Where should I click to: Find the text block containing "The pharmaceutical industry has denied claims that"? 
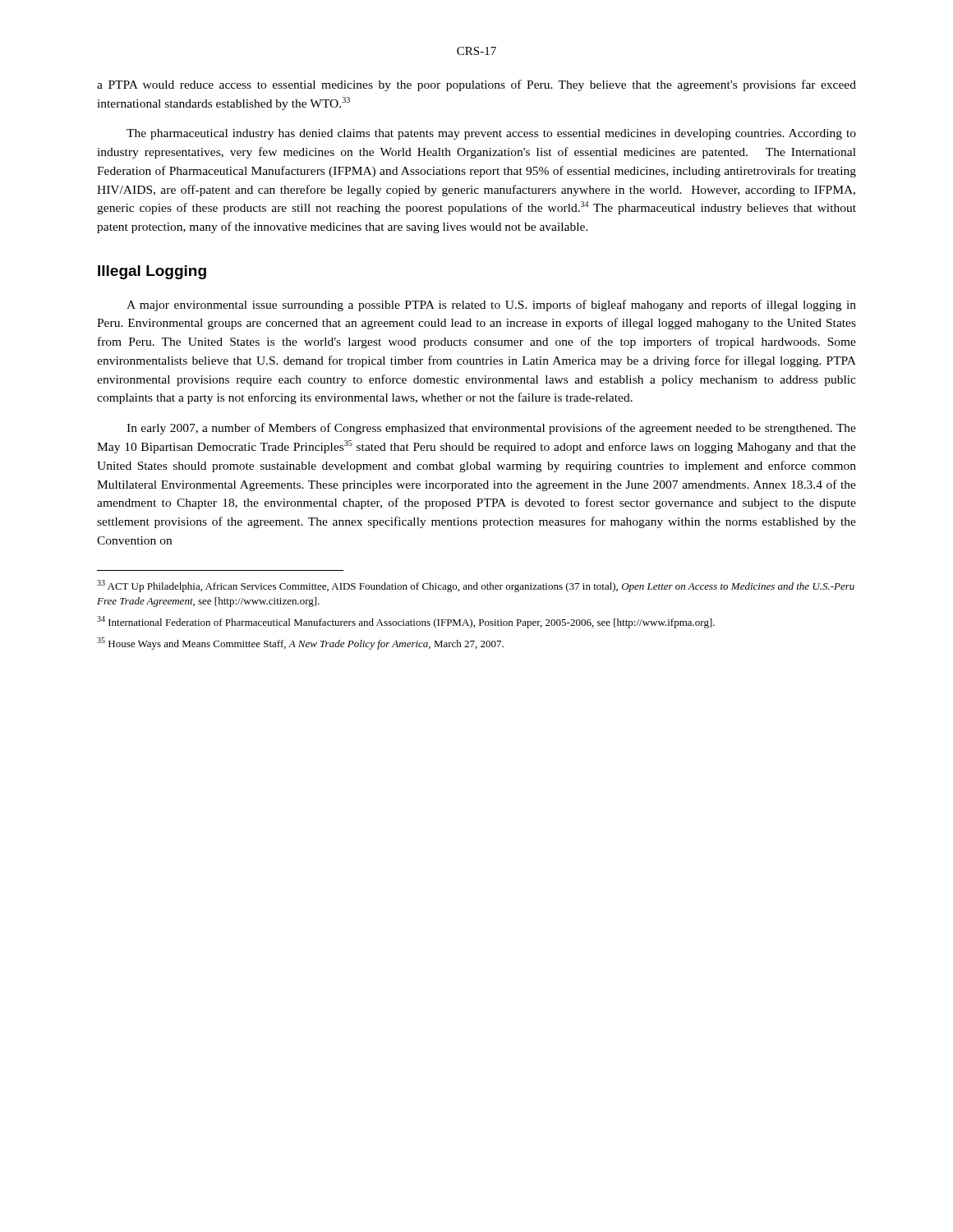pos(476,180)
